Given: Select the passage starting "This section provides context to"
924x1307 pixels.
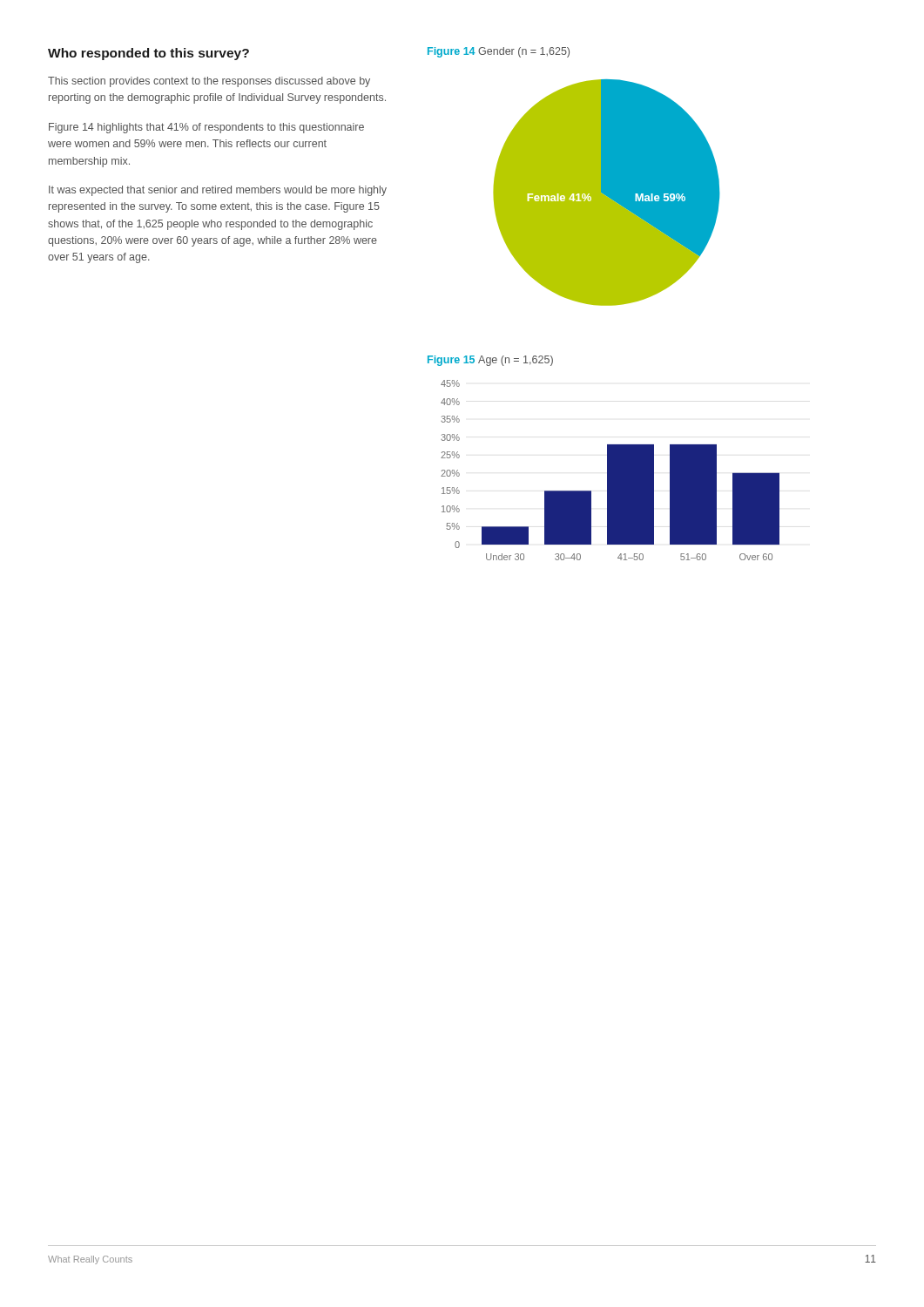Looking at the screenshot, I should tap(217, 89).
